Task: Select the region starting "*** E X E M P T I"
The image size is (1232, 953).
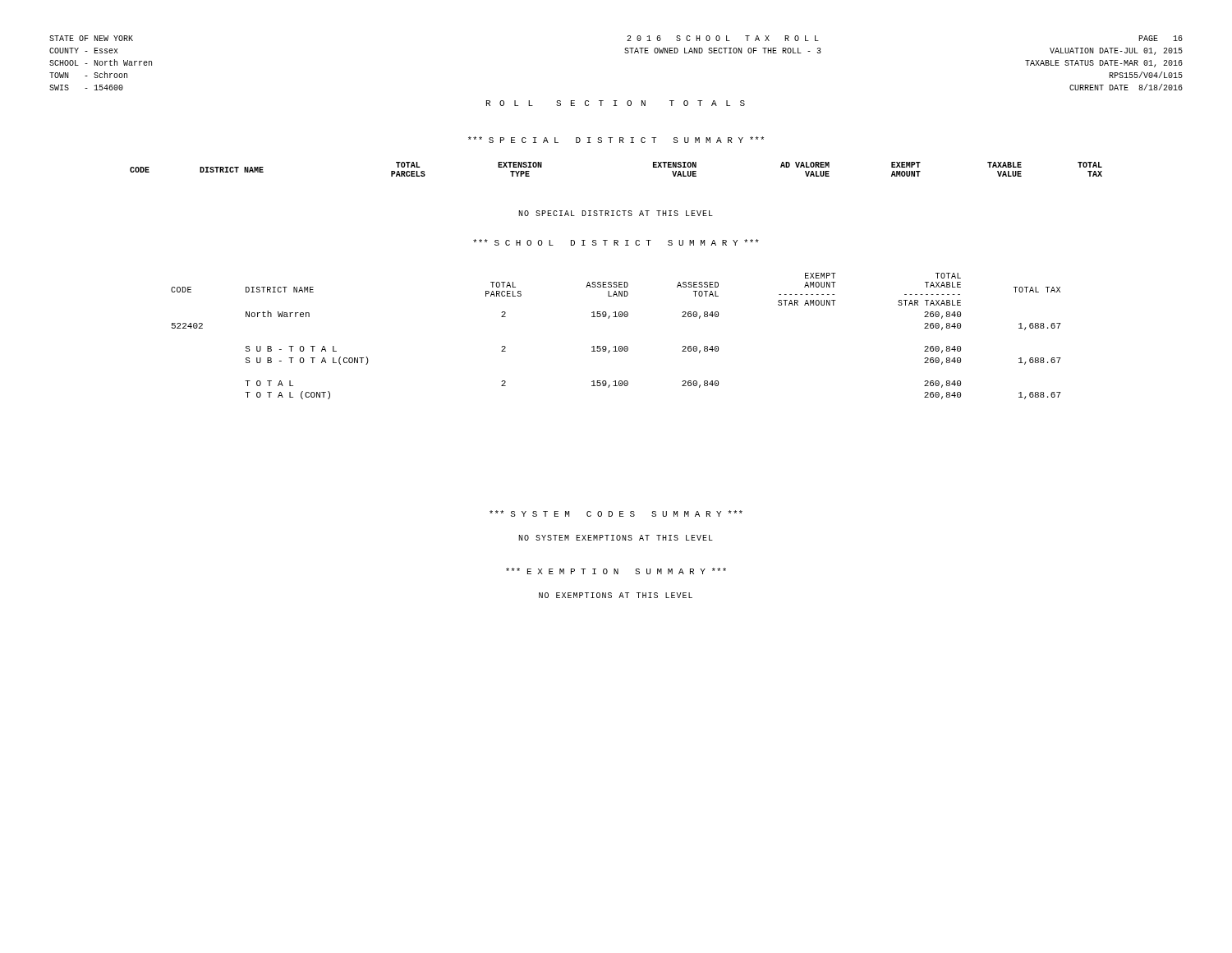Action: tap(616, 572)
